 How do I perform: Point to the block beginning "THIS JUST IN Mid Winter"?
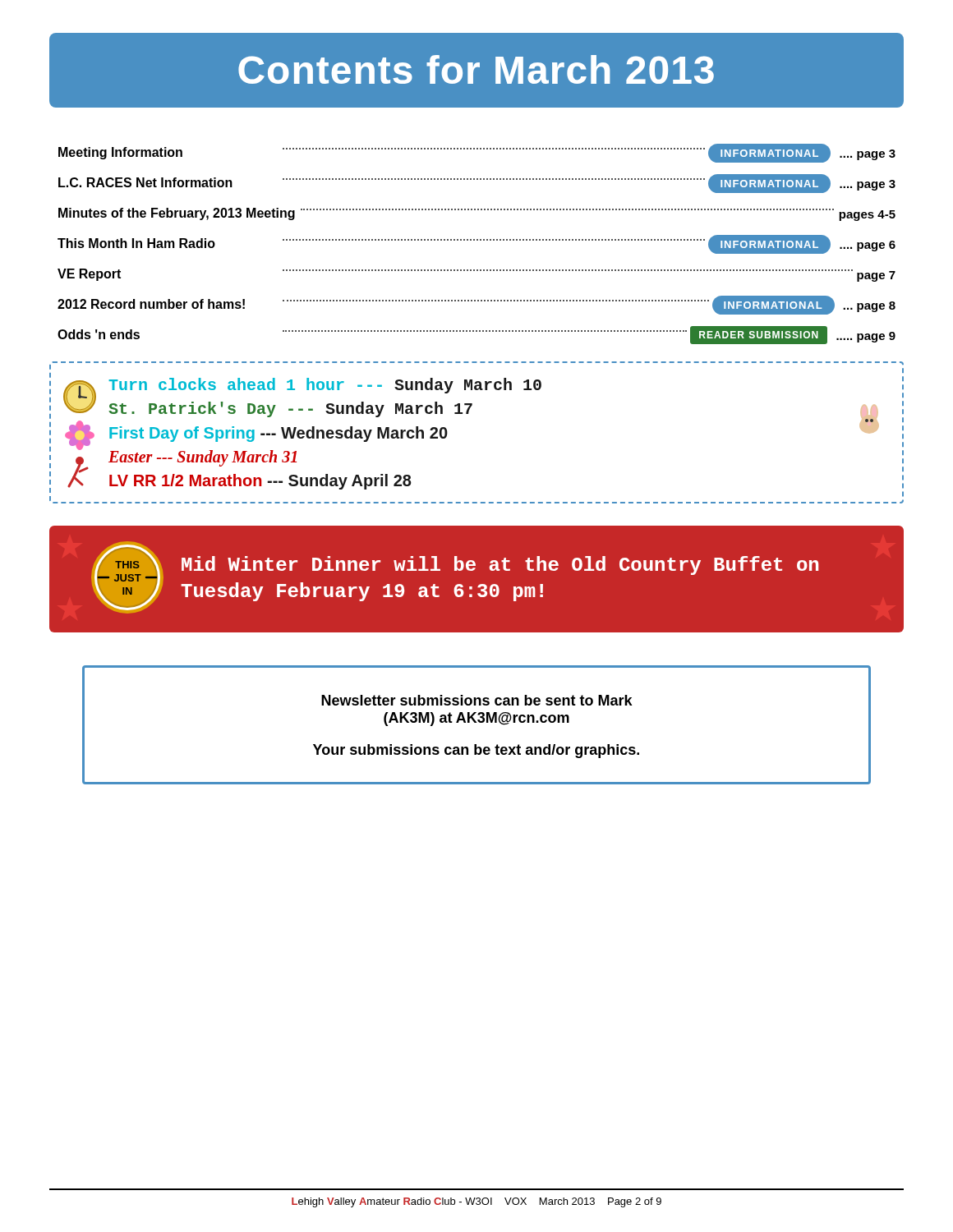476,579
